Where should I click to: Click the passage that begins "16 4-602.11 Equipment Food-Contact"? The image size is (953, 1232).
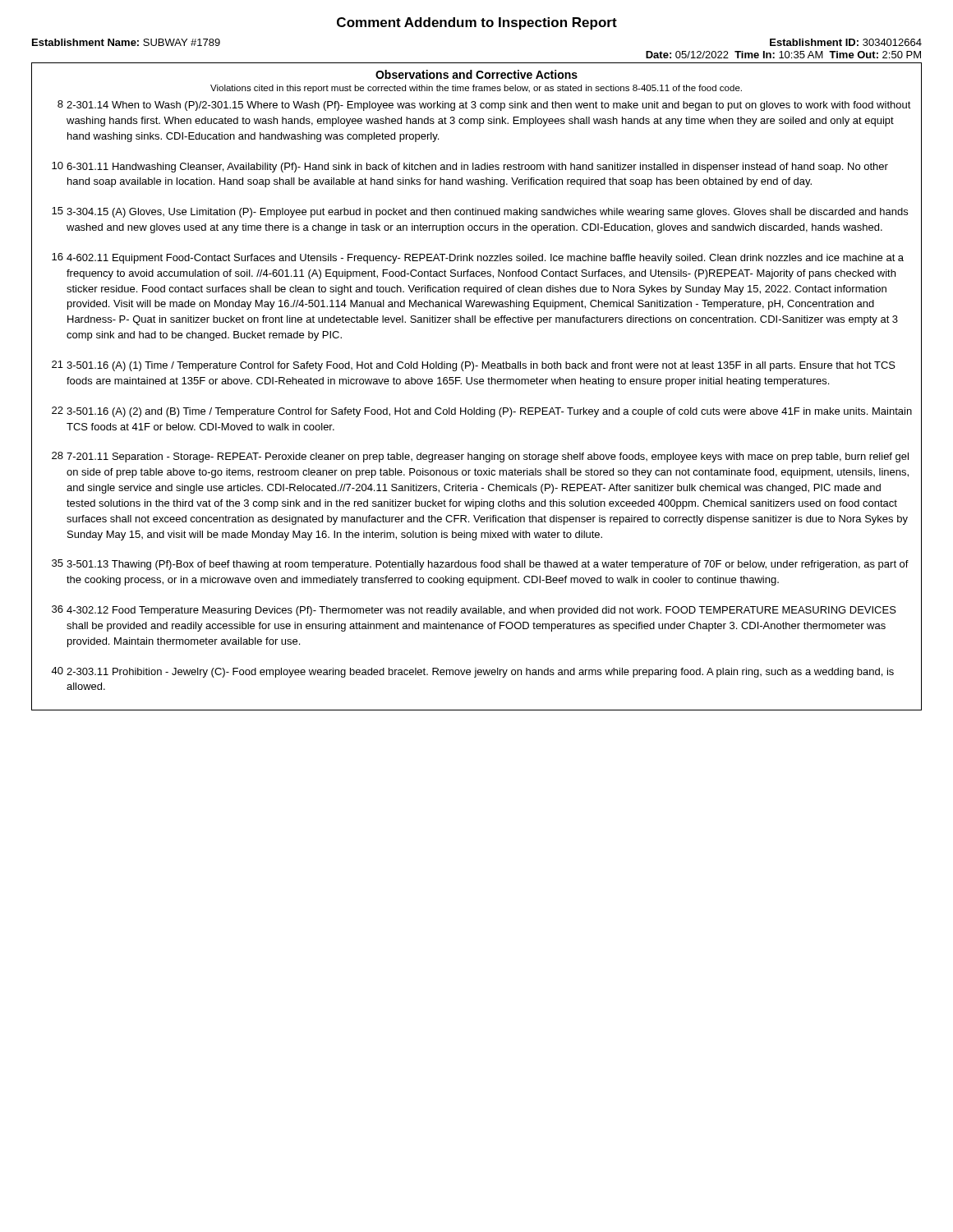pyautogui.click(x=476, y=297)
